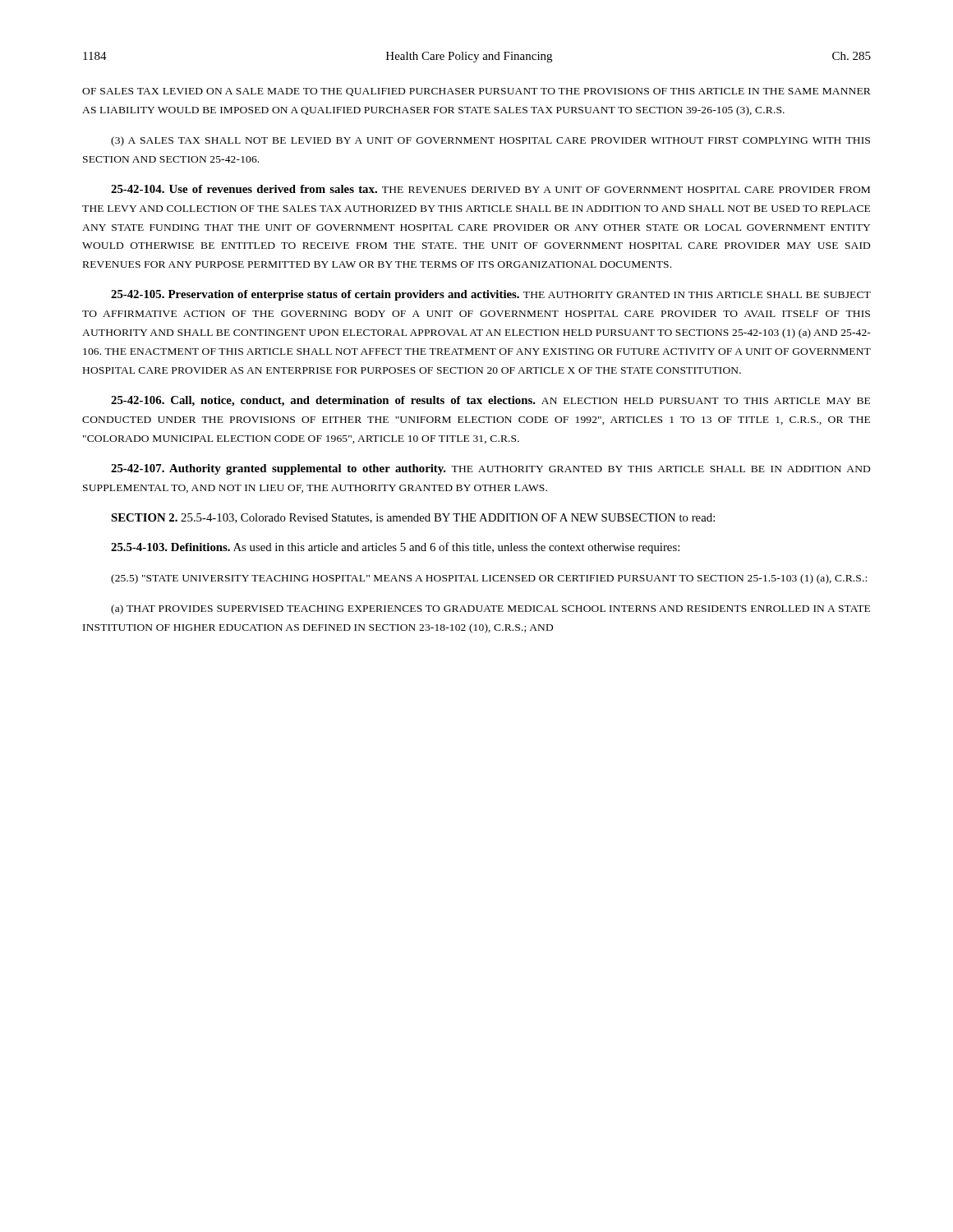Viewport: 953px width, 1232px height.
Task: Locate the region starting "(a) THAT PROVIDES SUPERVISED TEACHING EXPERIENCES TO"
Action: pyautogui.click(x=476, y=618)
